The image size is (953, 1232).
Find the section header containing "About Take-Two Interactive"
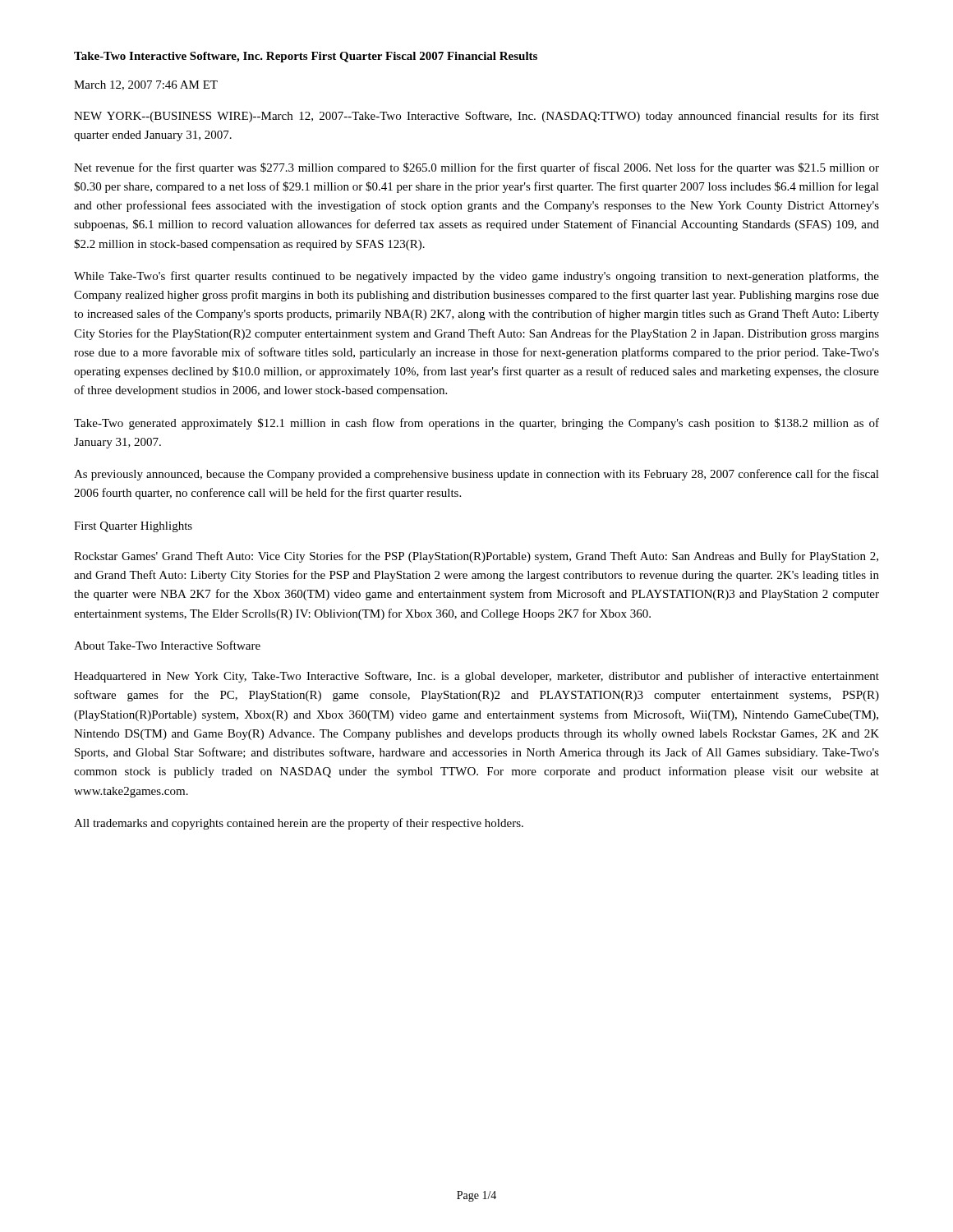(167, 645)
